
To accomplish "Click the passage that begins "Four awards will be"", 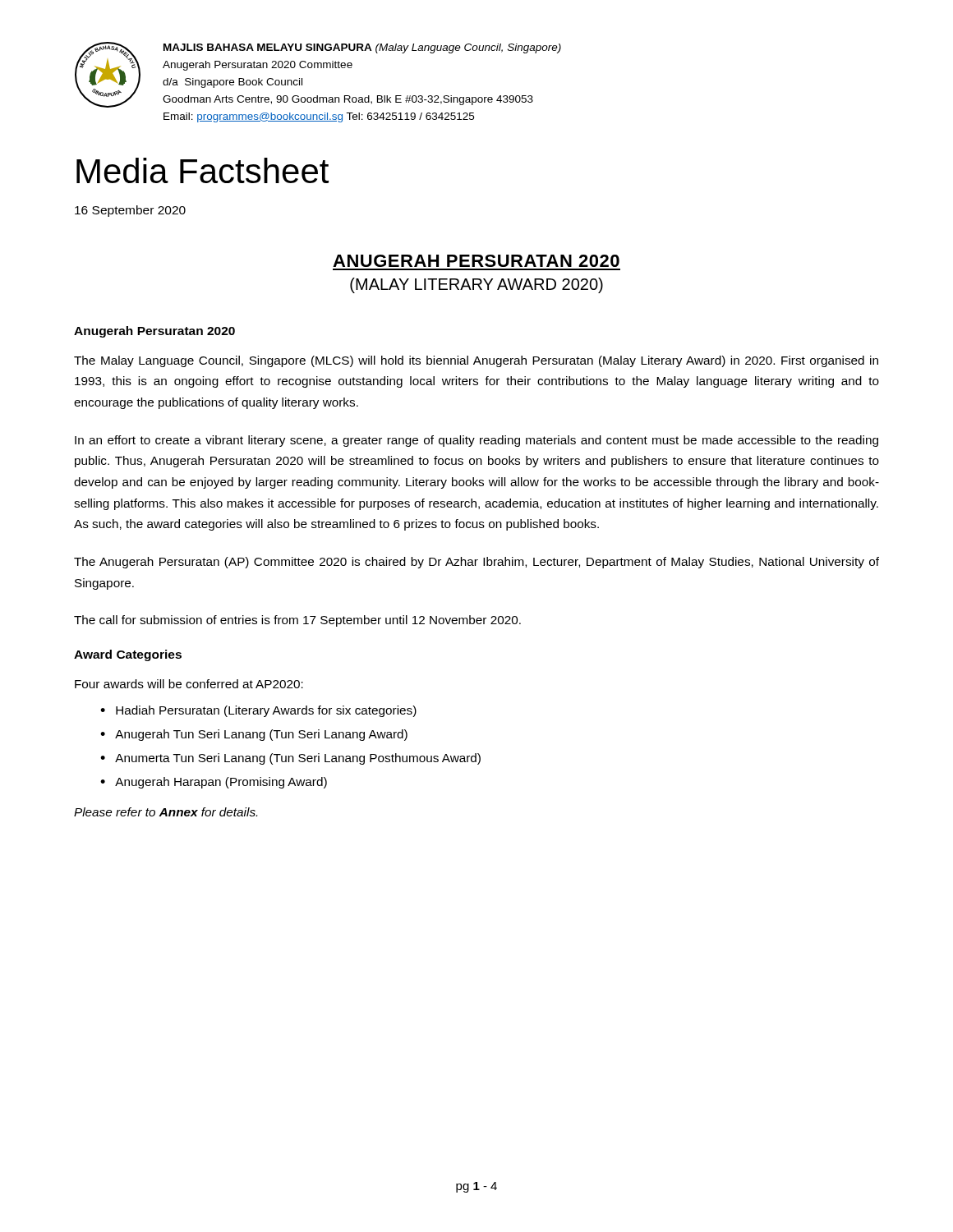I will point(189,684).
